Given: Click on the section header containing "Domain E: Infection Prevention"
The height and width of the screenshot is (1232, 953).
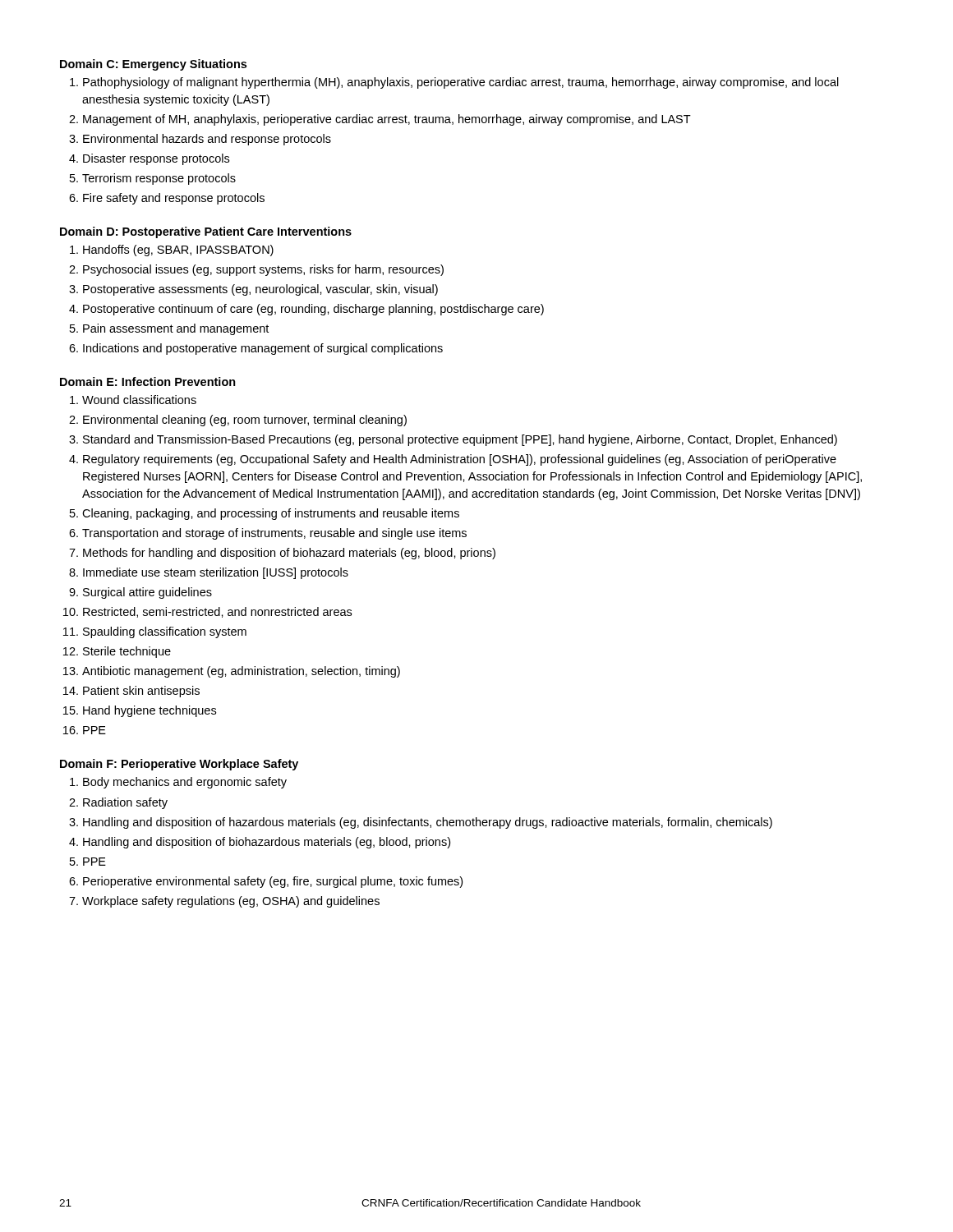Looking at the screenshot, I should [148, 382].
